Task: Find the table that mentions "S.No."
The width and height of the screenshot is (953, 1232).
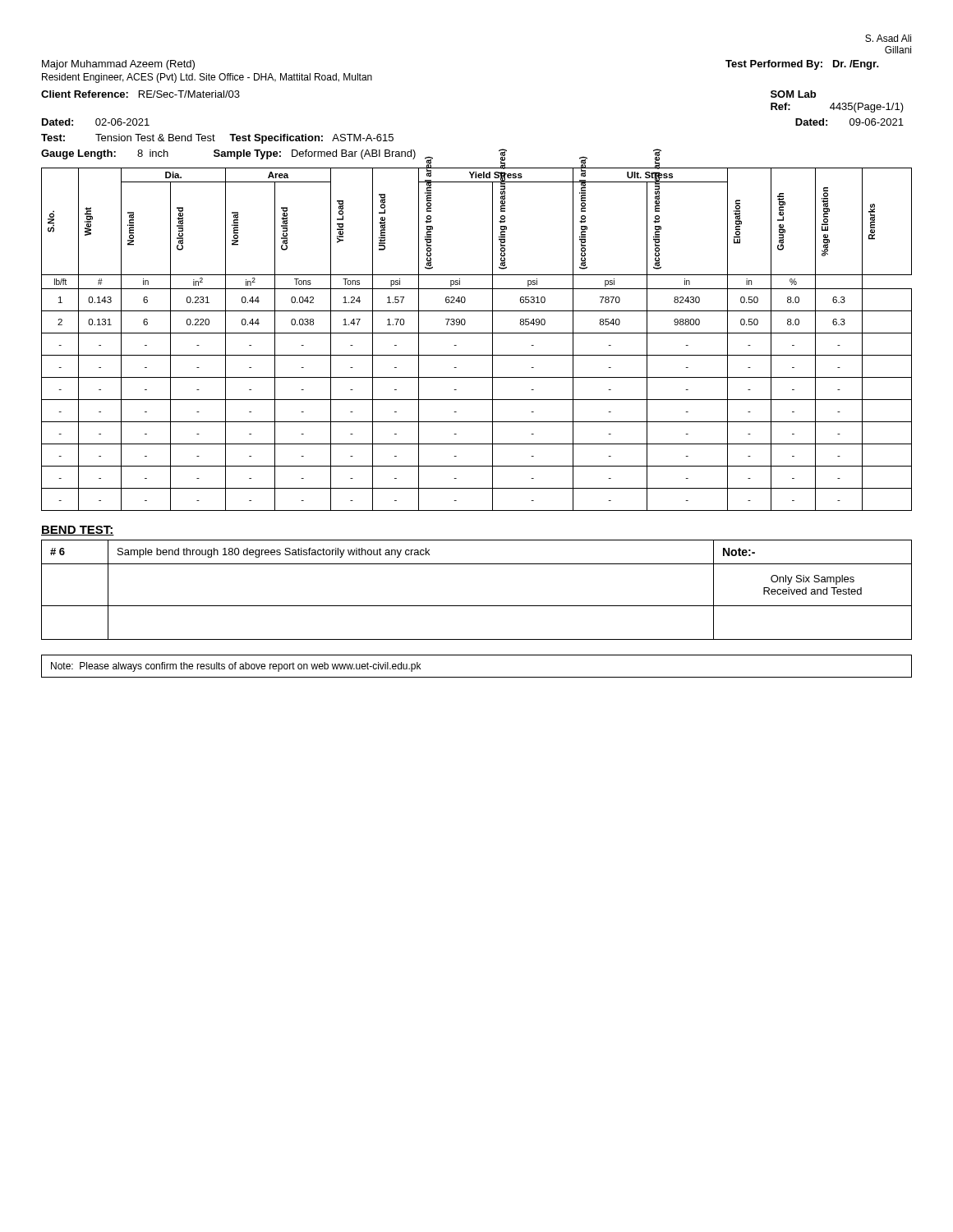Action: 476,339
